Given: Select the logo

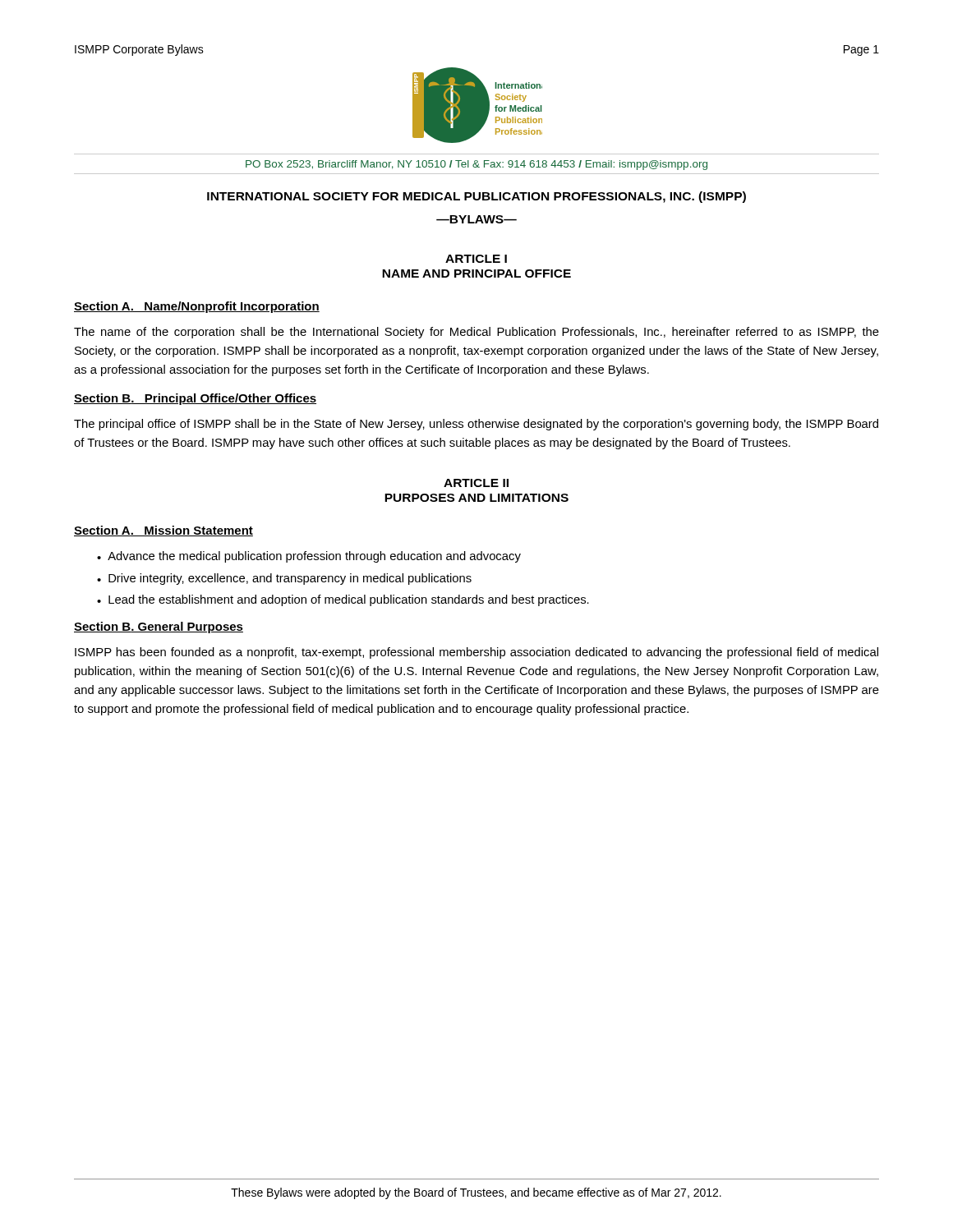Looking at the screenshot, I should [x=476, y=106].
